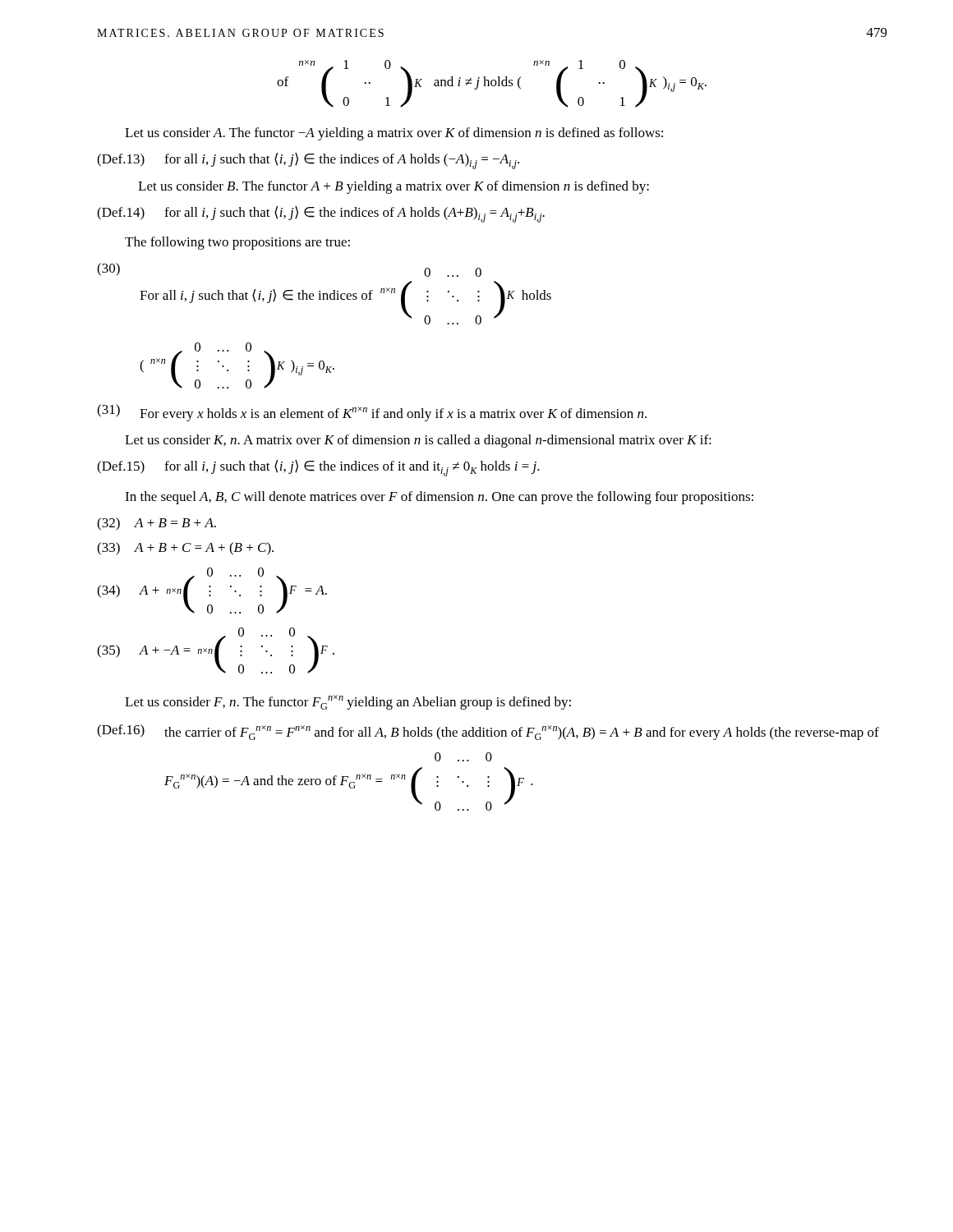Click on the text block that says "The following two propositions are"
The height and width of the screenshot is (1232, 953).
click(238, 242)
